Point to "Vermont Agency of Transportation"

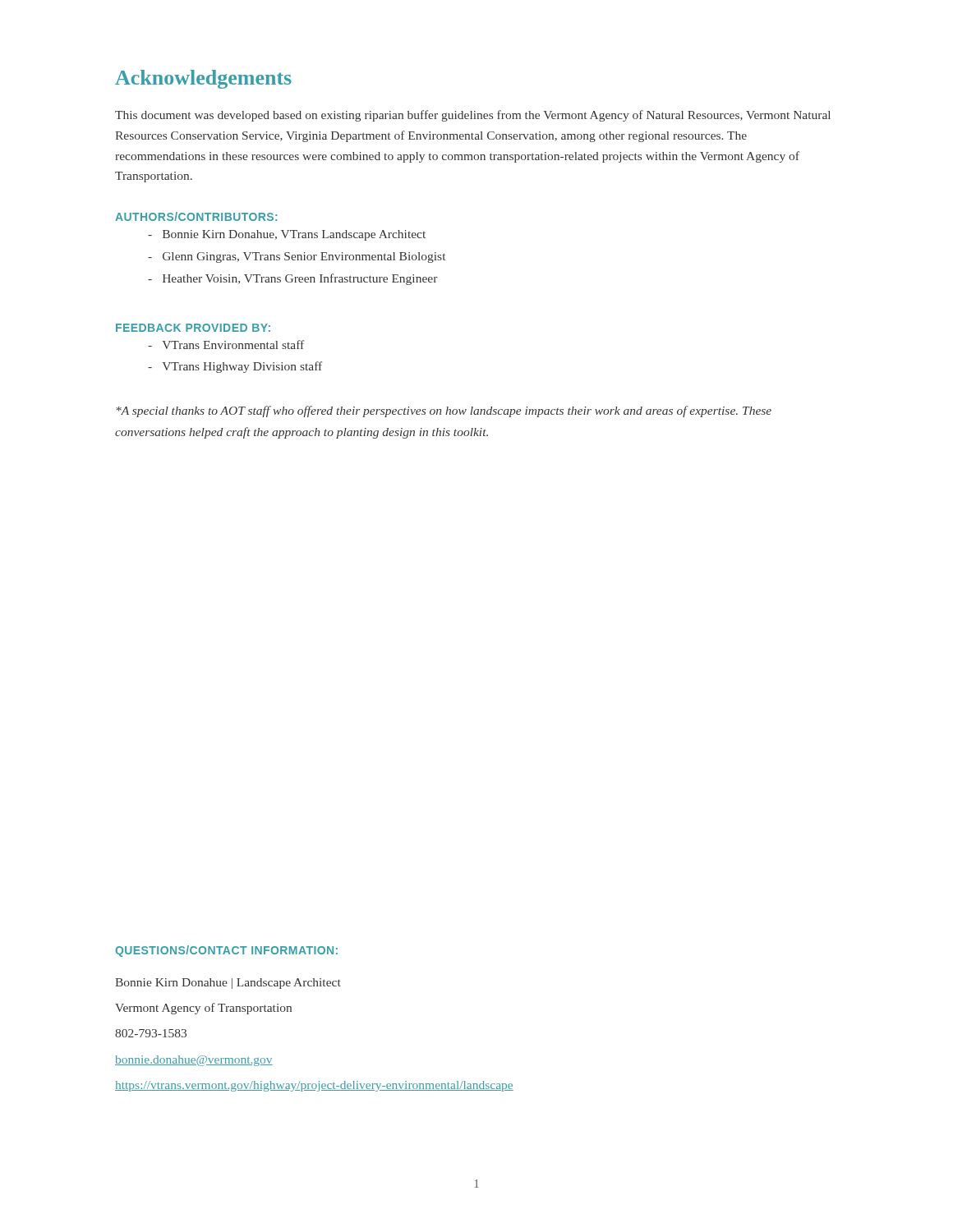[204, 1007]
